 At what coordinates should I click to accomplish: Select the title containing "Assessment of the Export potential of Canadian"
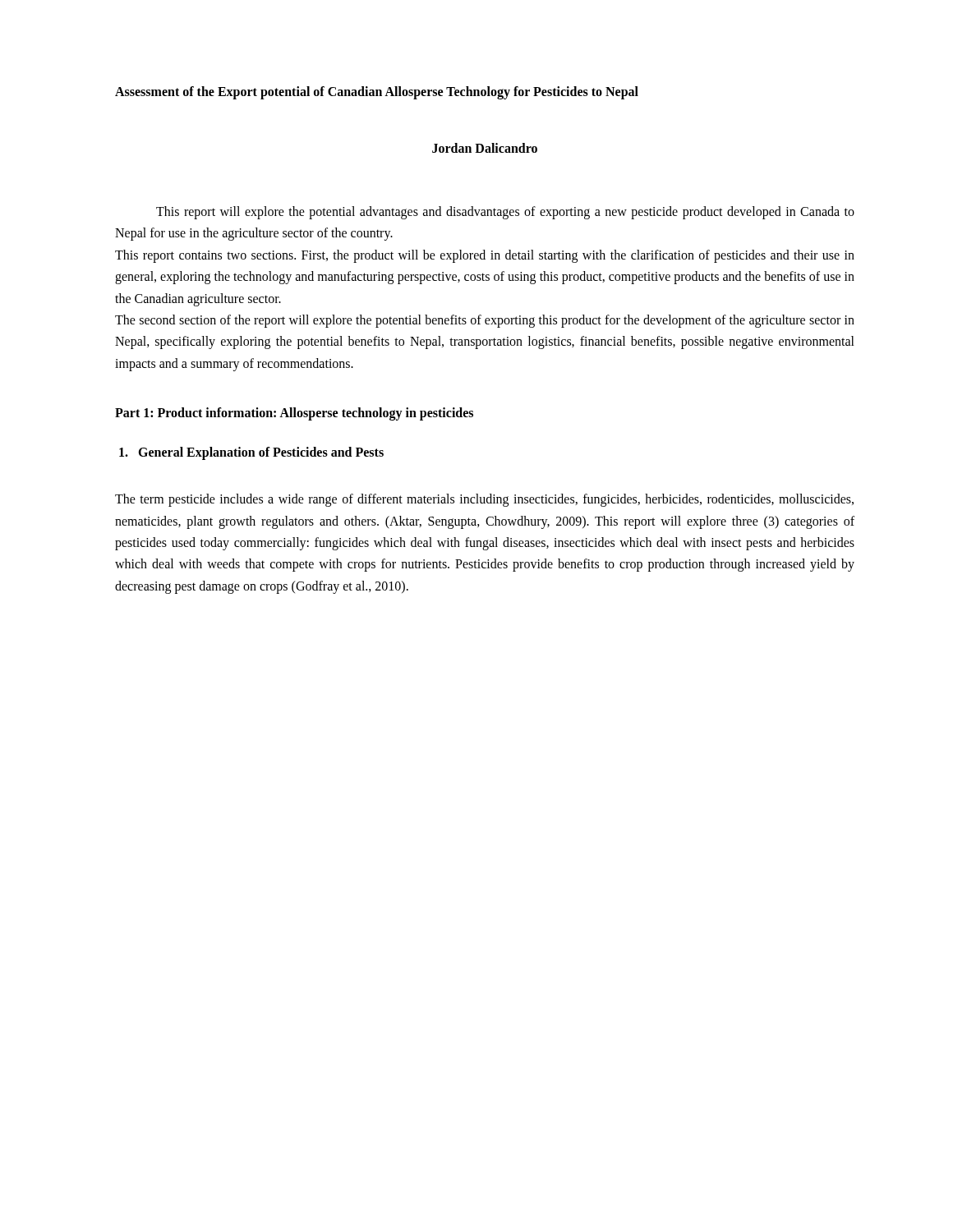click(377, 92)
